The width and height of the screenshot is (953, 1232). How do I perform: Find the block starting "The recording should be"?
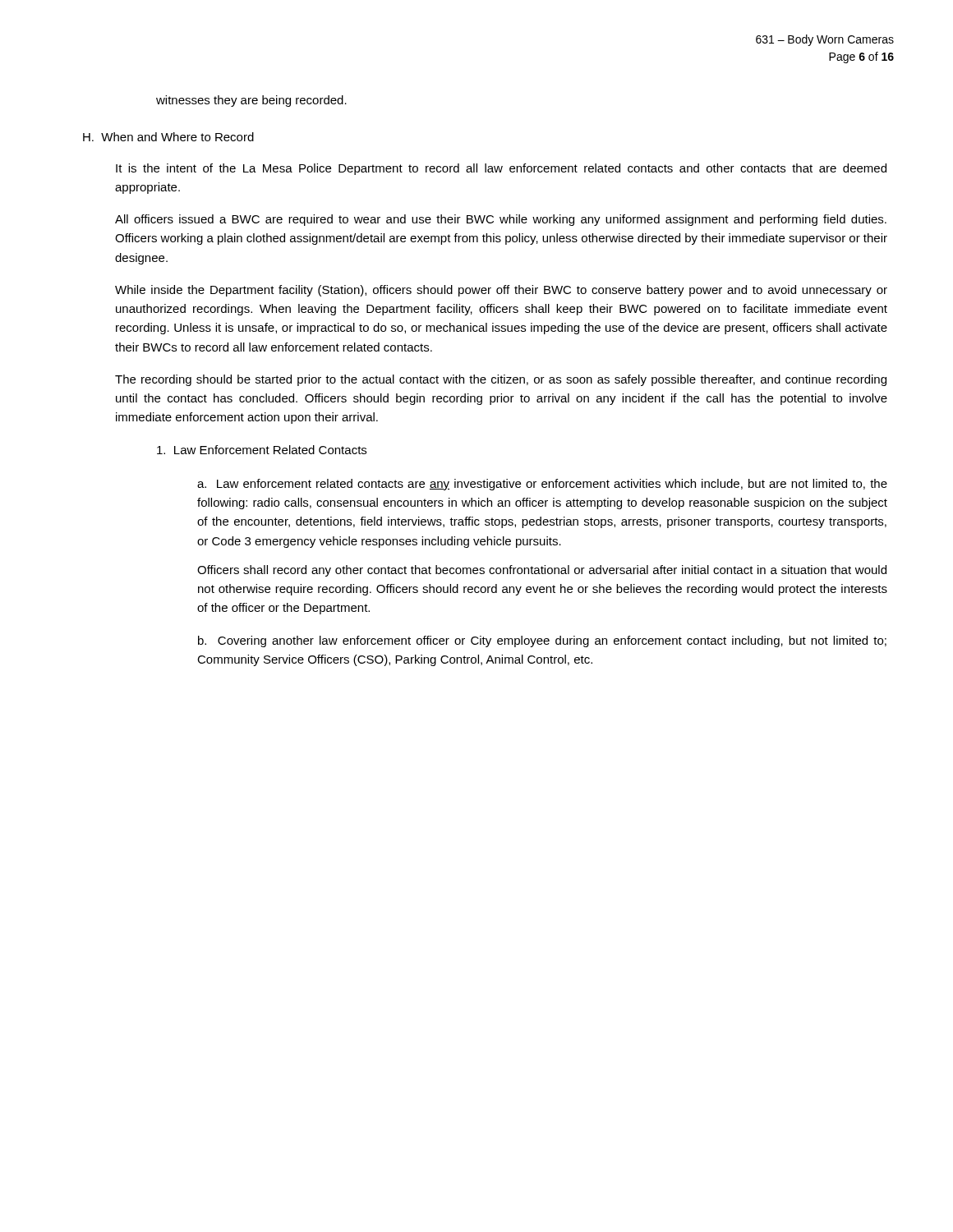pos(501,398)
